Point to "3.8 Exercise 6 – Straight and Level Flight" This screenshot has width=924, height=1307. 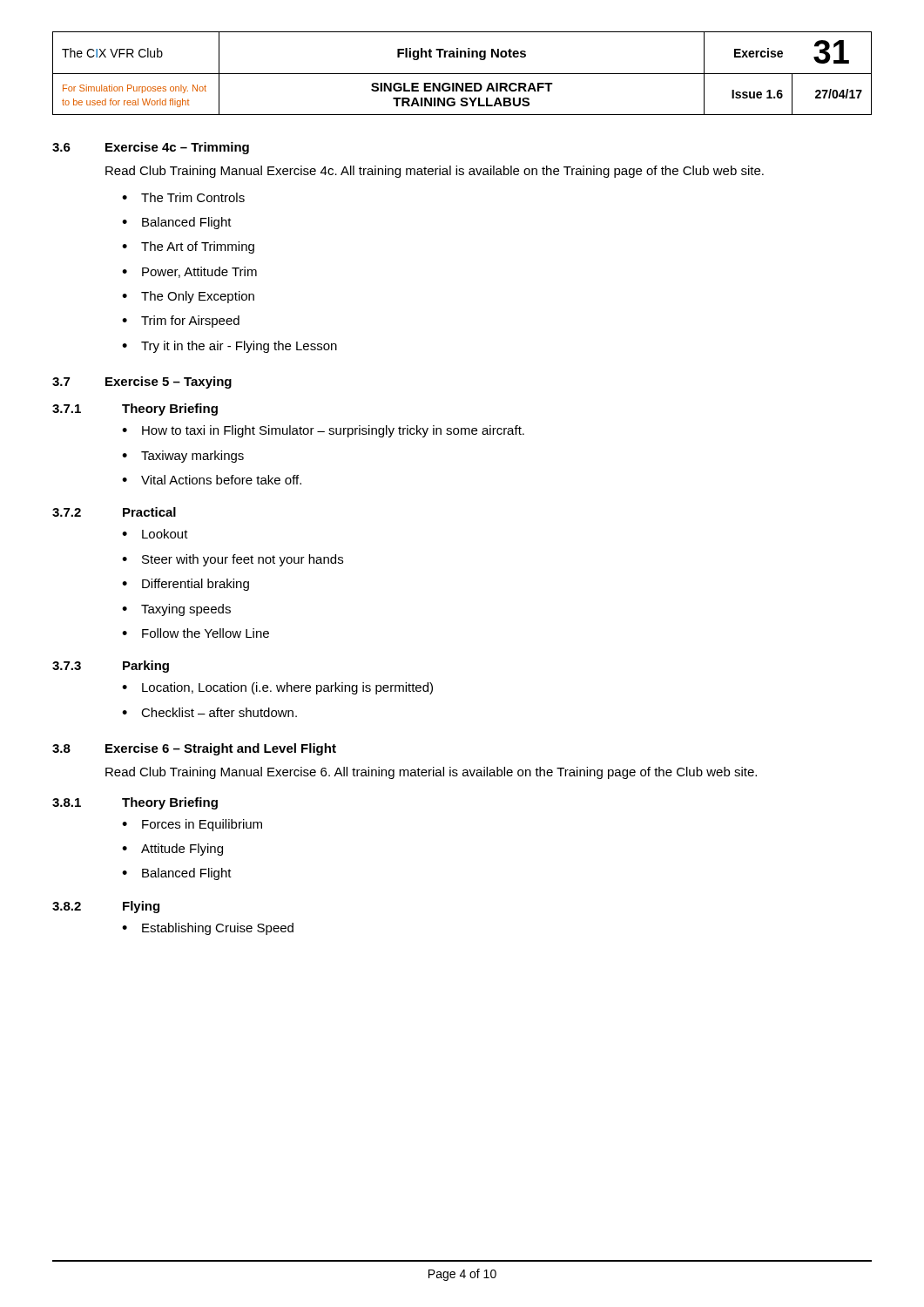coord(194,748)
